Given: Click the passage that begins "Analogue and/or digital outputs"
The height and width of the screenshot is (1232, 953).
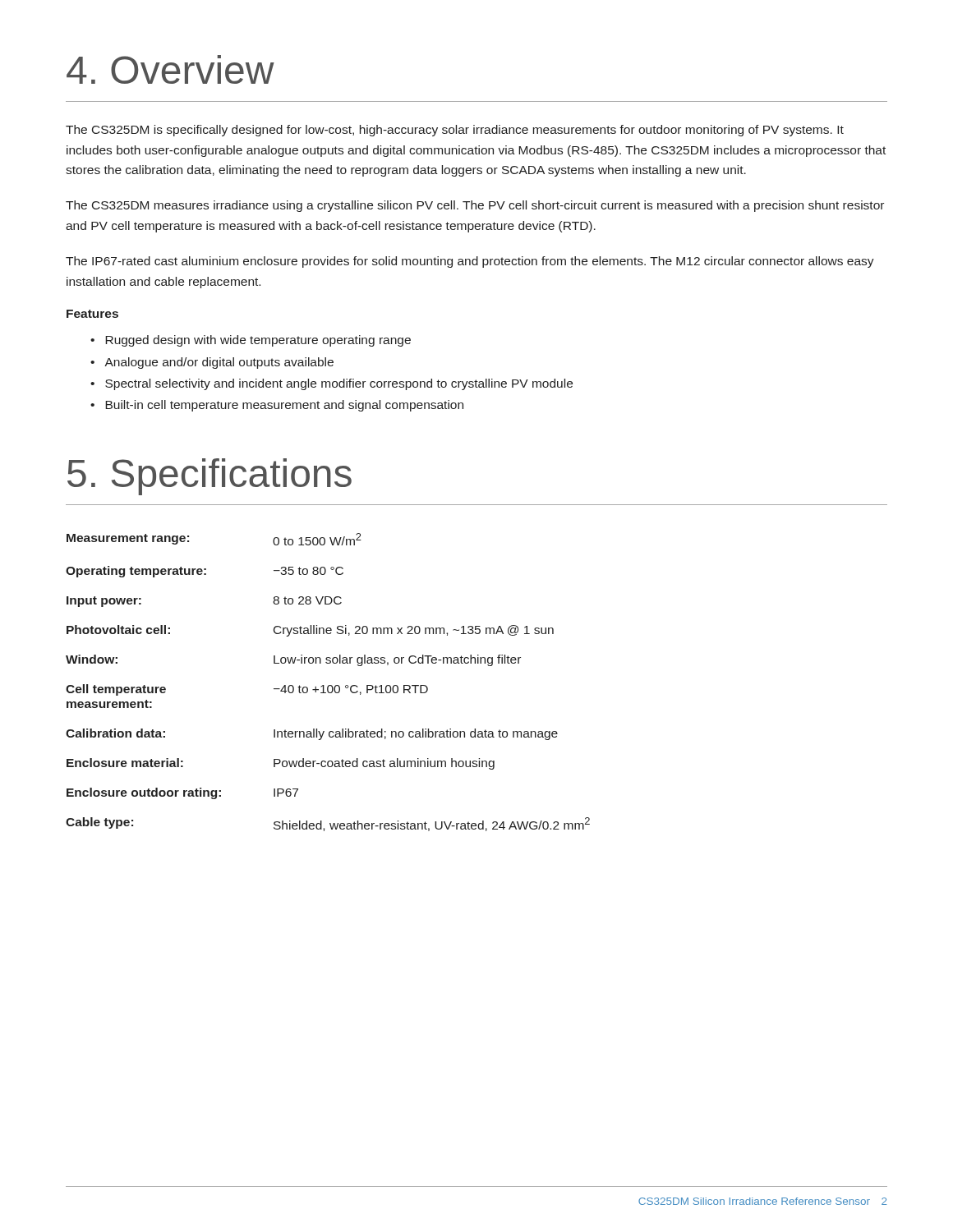Looking at the screenshot, I should tap(219, 362).
